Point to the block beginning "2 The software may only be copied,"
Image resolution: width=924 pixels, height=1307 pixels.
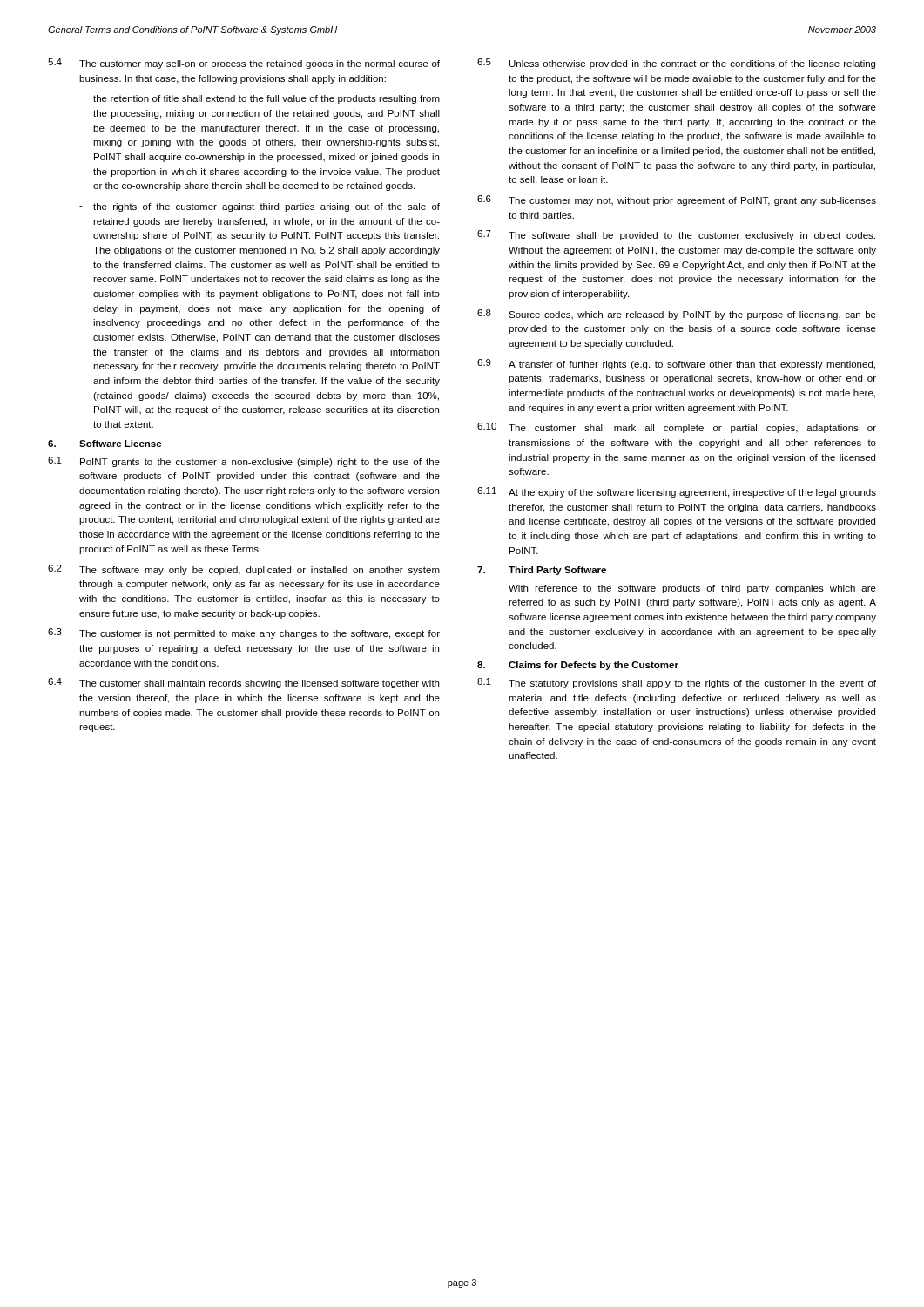[244, 591]
